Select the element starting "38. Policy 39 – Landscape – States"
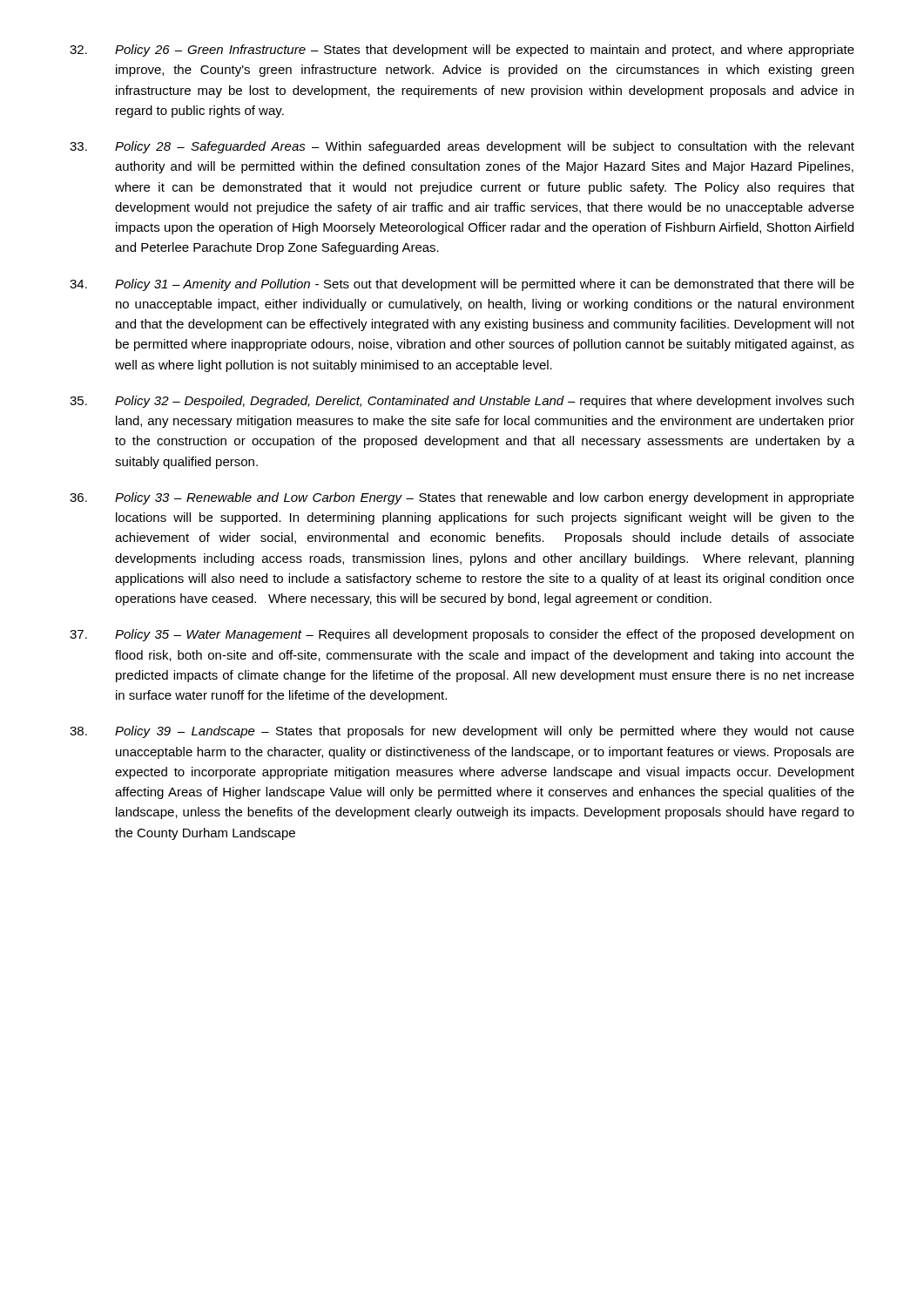This screenshot has height=1307, width=924. [x=462, y=782]
